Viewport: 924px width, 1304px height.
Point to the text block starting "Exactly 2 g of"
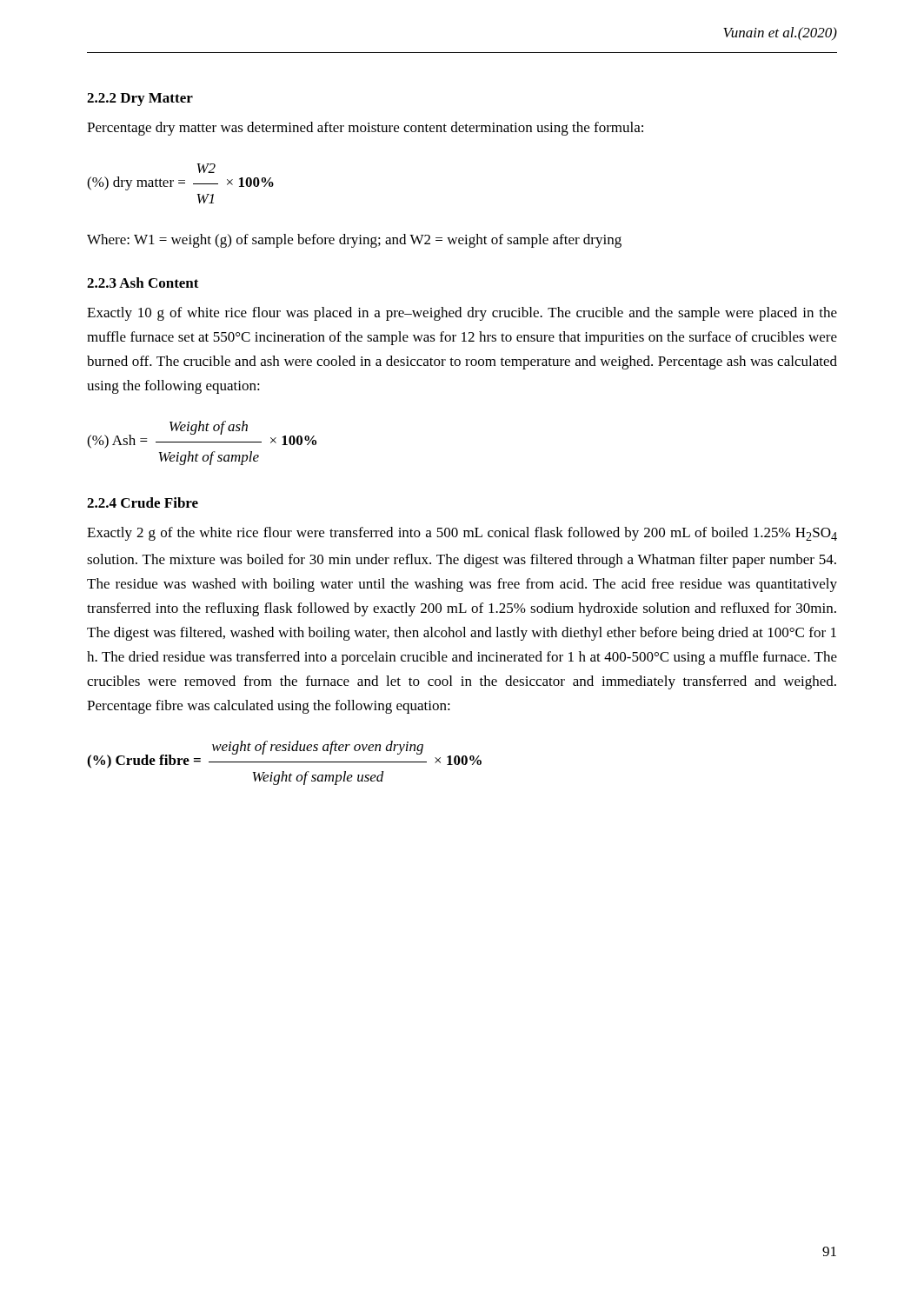tap(462, 619)
